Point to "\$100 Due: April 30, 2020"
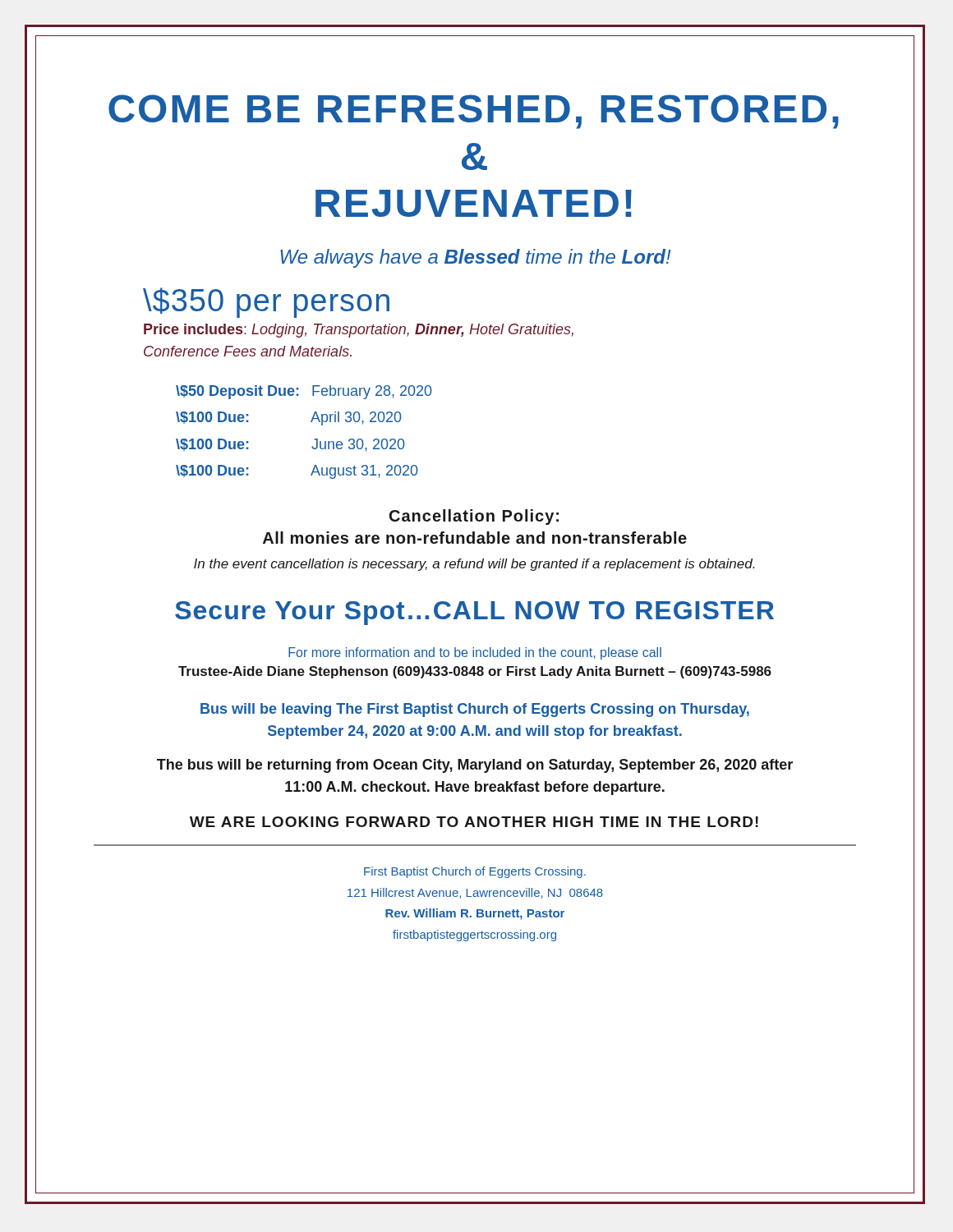 (210, 418)
